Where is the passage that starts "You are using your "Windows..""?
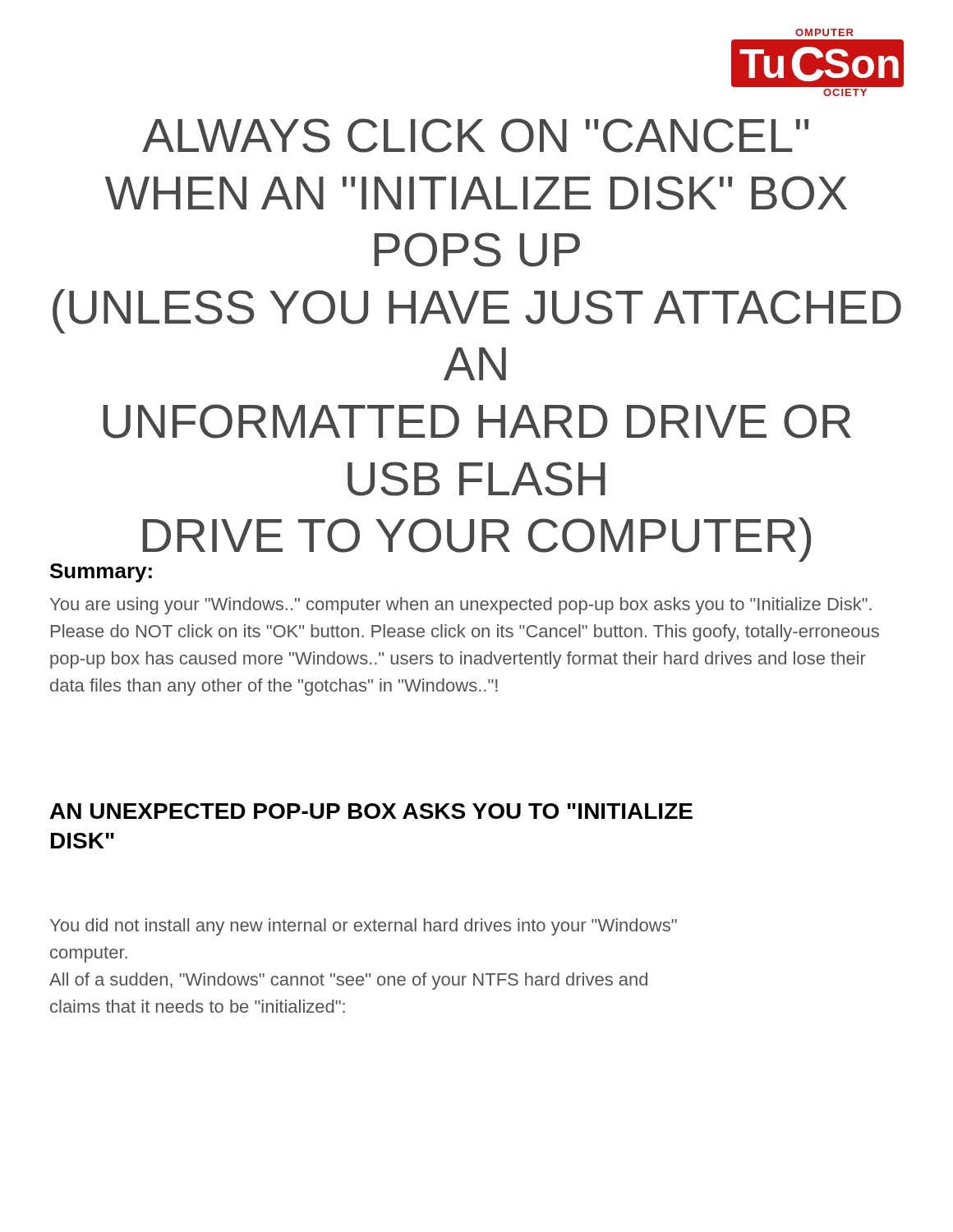The image size is (953, 1232). tap(464, 645)
